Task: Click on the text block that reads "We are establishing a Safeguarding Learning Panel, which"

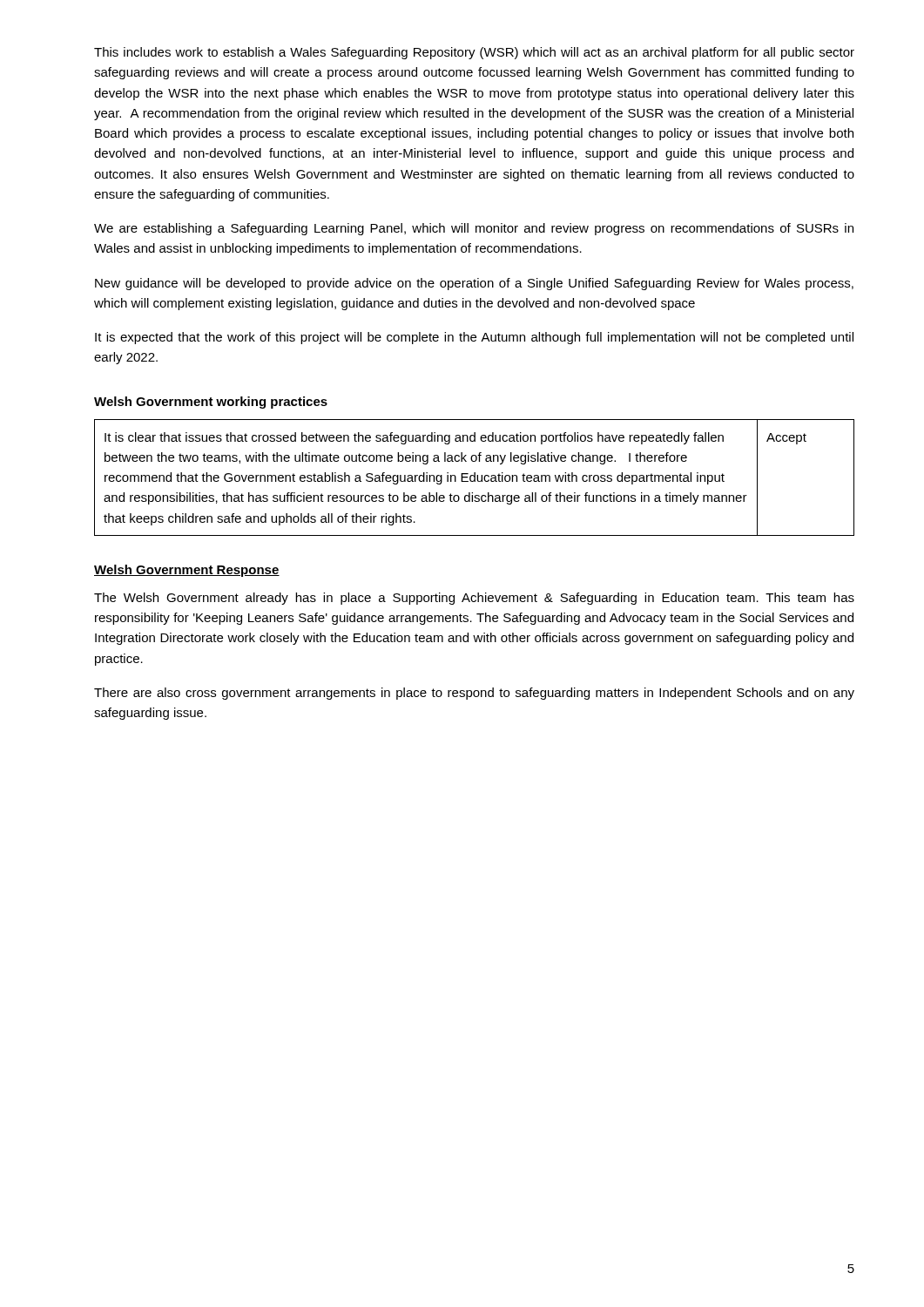Action: click(x=474, y=238)
